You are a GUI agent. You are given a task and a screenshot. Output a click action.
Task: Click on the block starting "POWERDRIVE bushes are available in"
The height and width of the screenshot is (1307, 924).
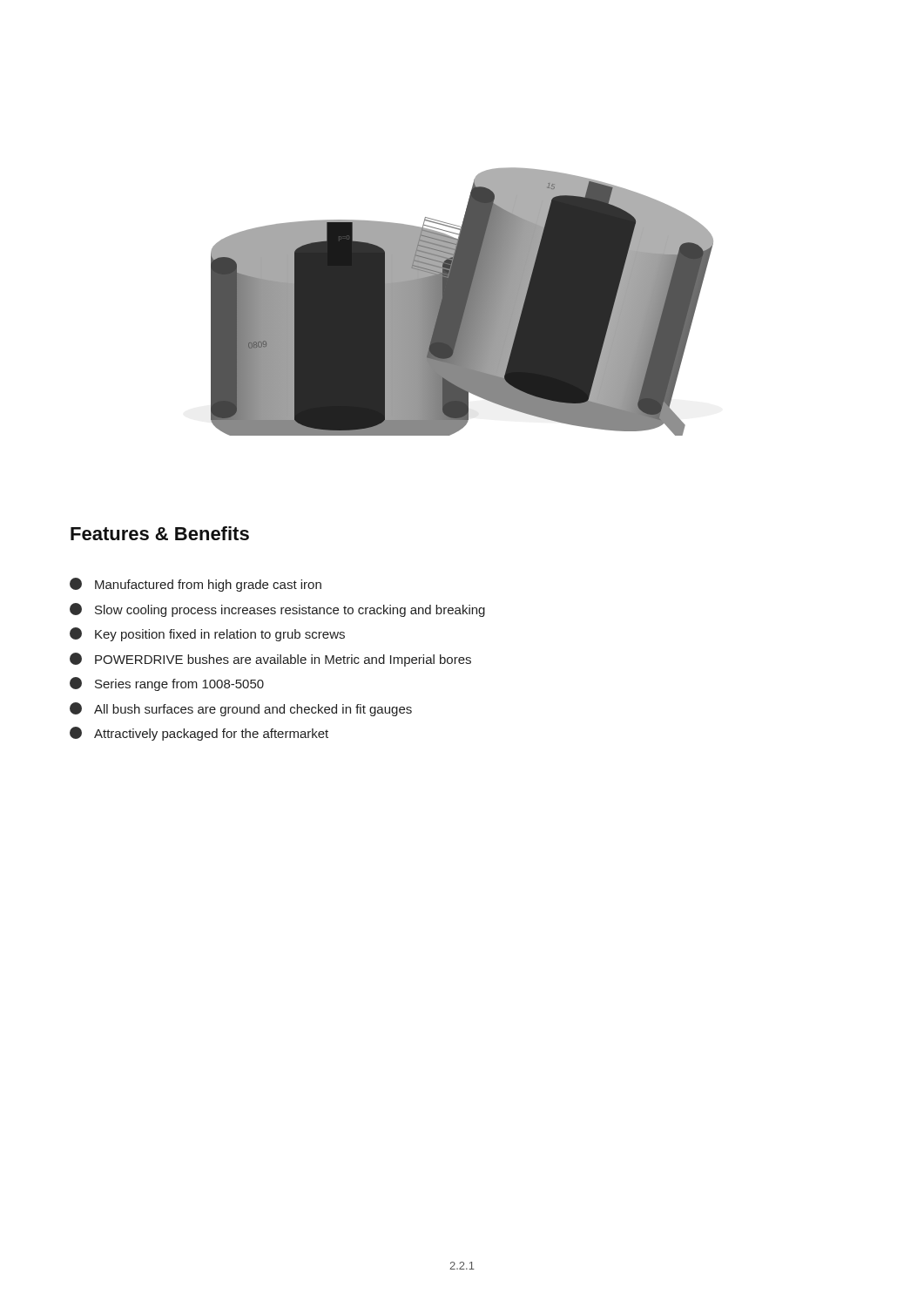point(271,659)
